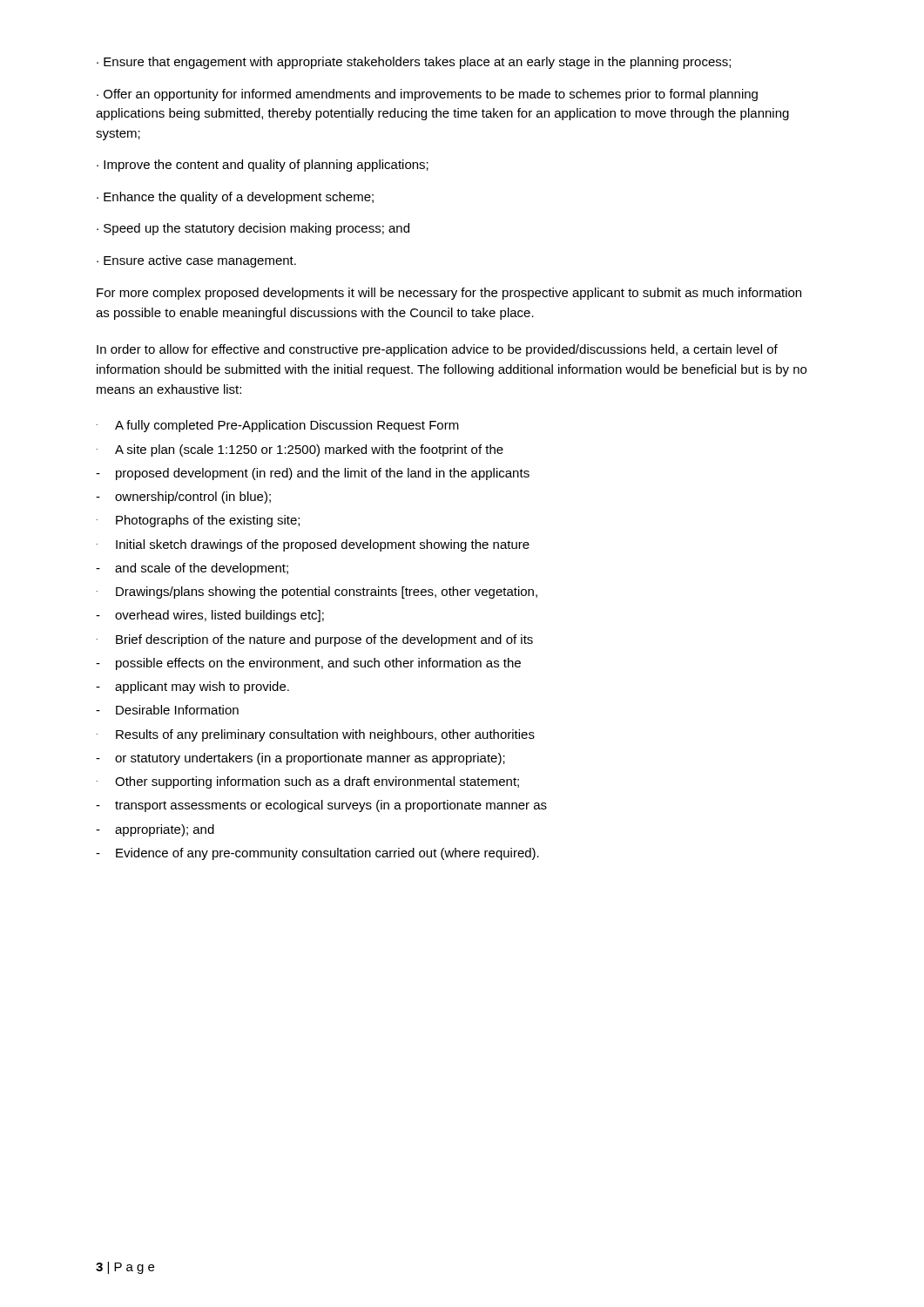The width and height of the screenshot is (924, 1307).
Task: Select the text block starting "· Results of any preliminary consultation with neighbours,"
Action: coord(315,734)
